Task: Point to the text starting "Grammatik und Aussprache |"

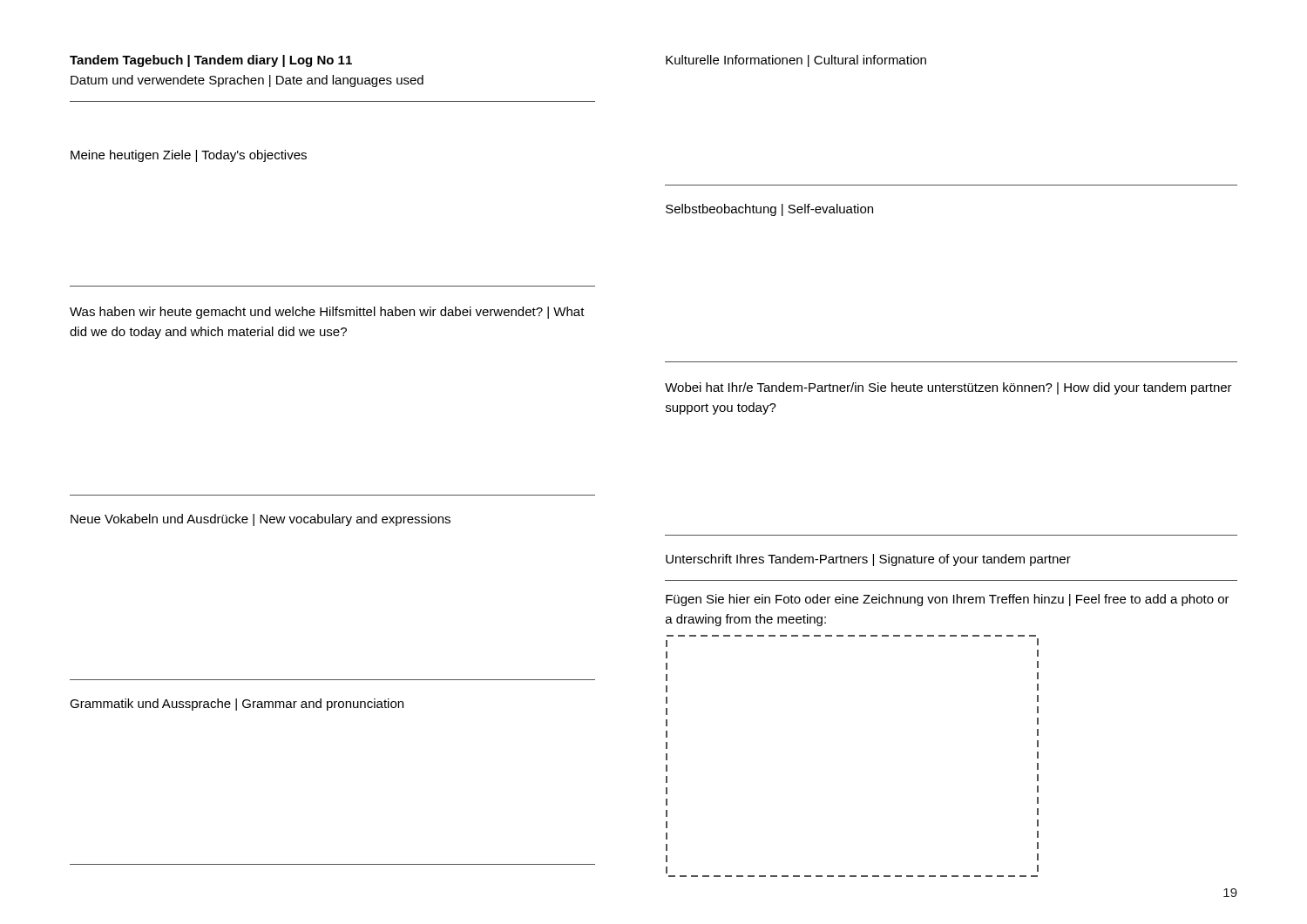Action: coord(237,703)
